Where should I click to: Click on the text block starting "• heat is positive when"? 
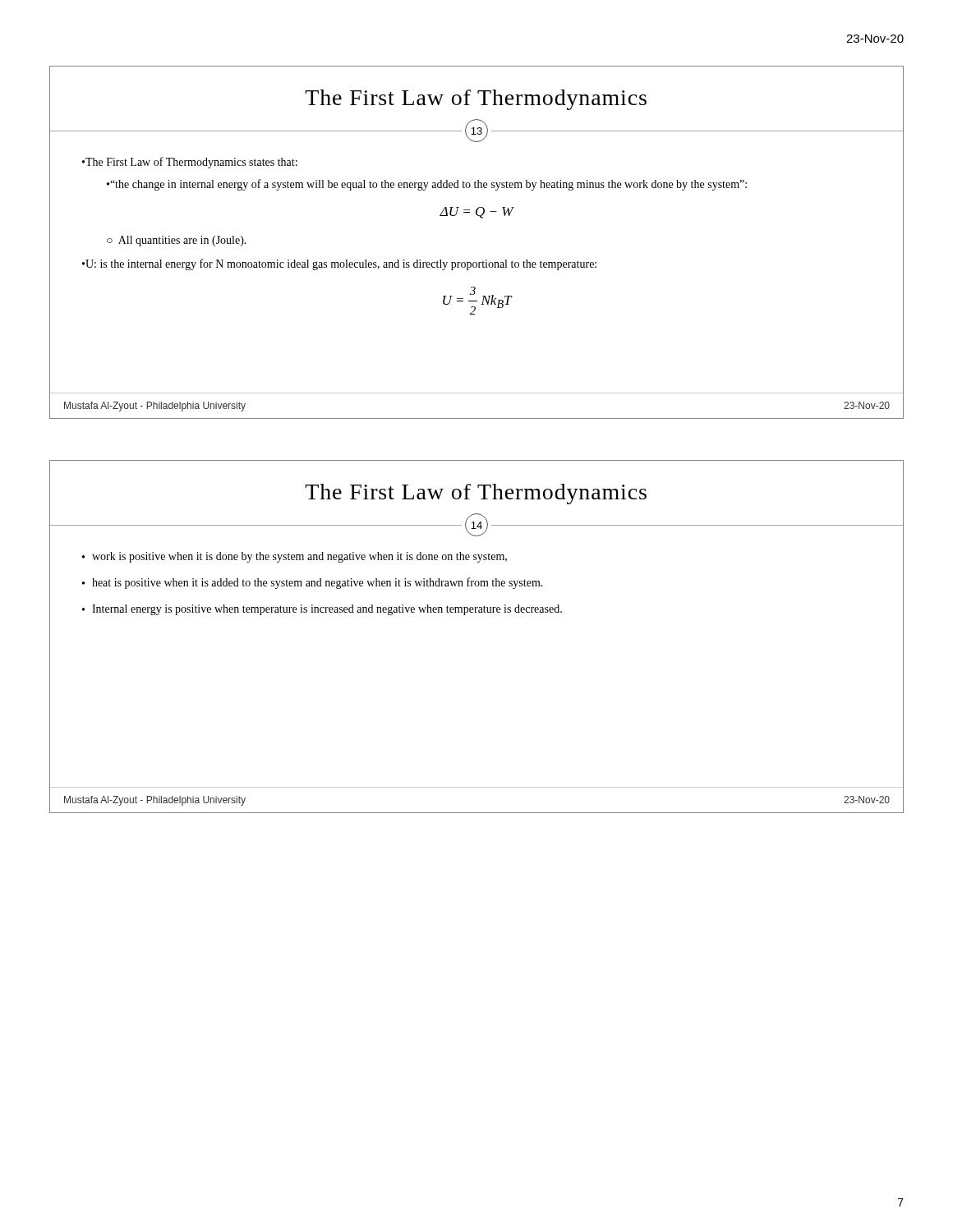pyautogui.click(x=312, y=583)
